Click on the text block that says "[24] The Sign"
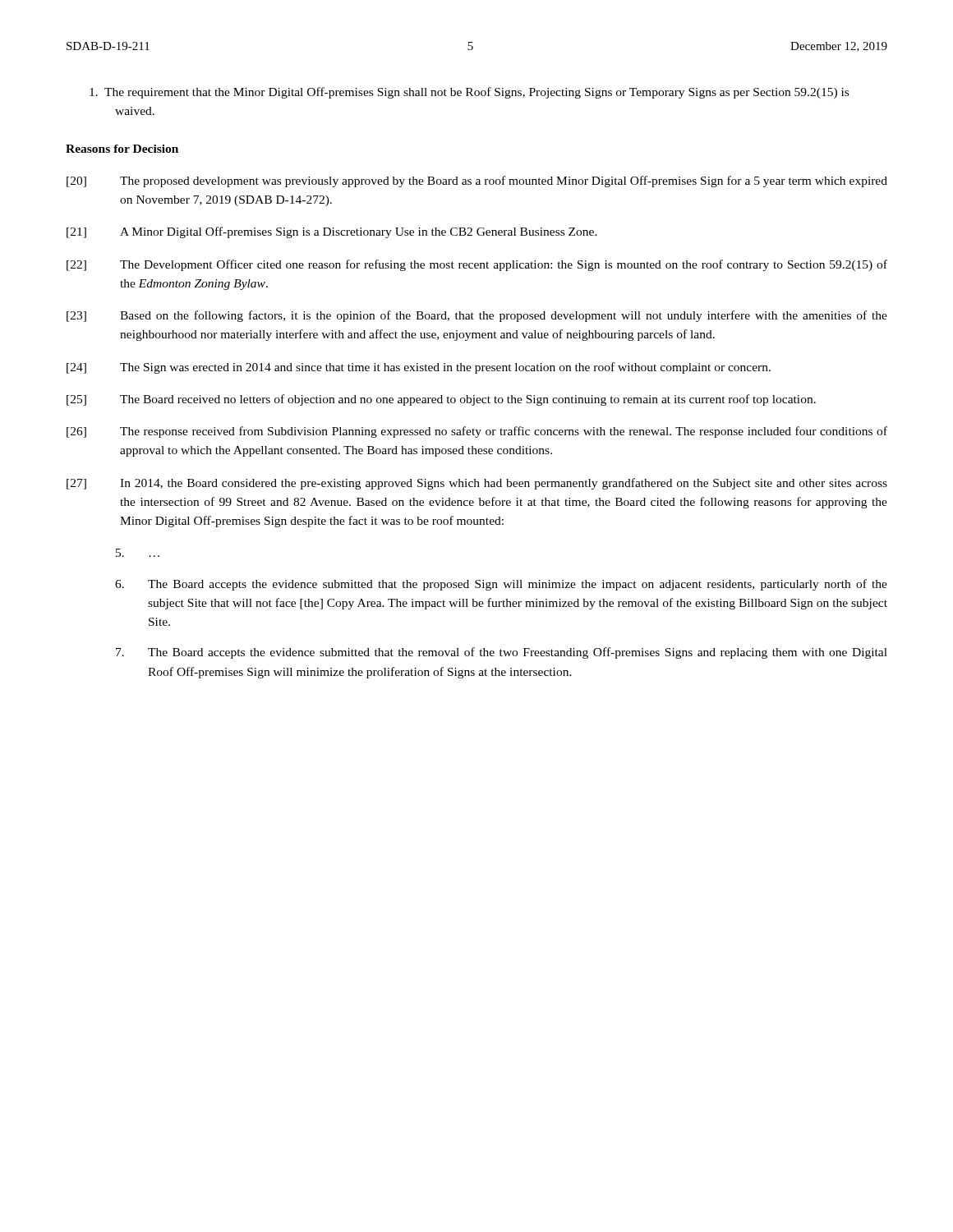The width and height of the screenshot is (953, 1232). tap(476, 366)
